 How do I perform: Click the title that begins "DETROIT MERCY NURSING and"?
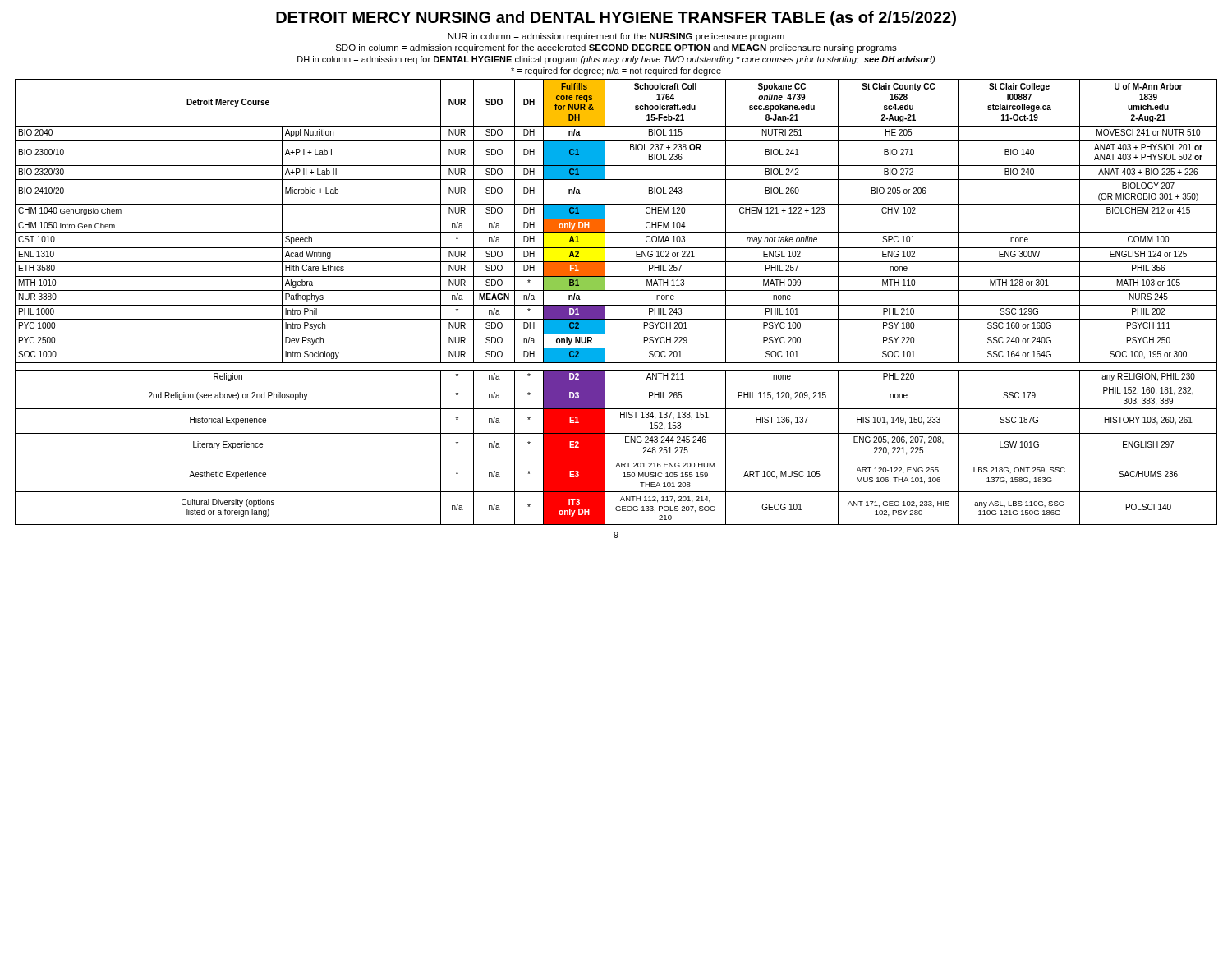(616, 18)
